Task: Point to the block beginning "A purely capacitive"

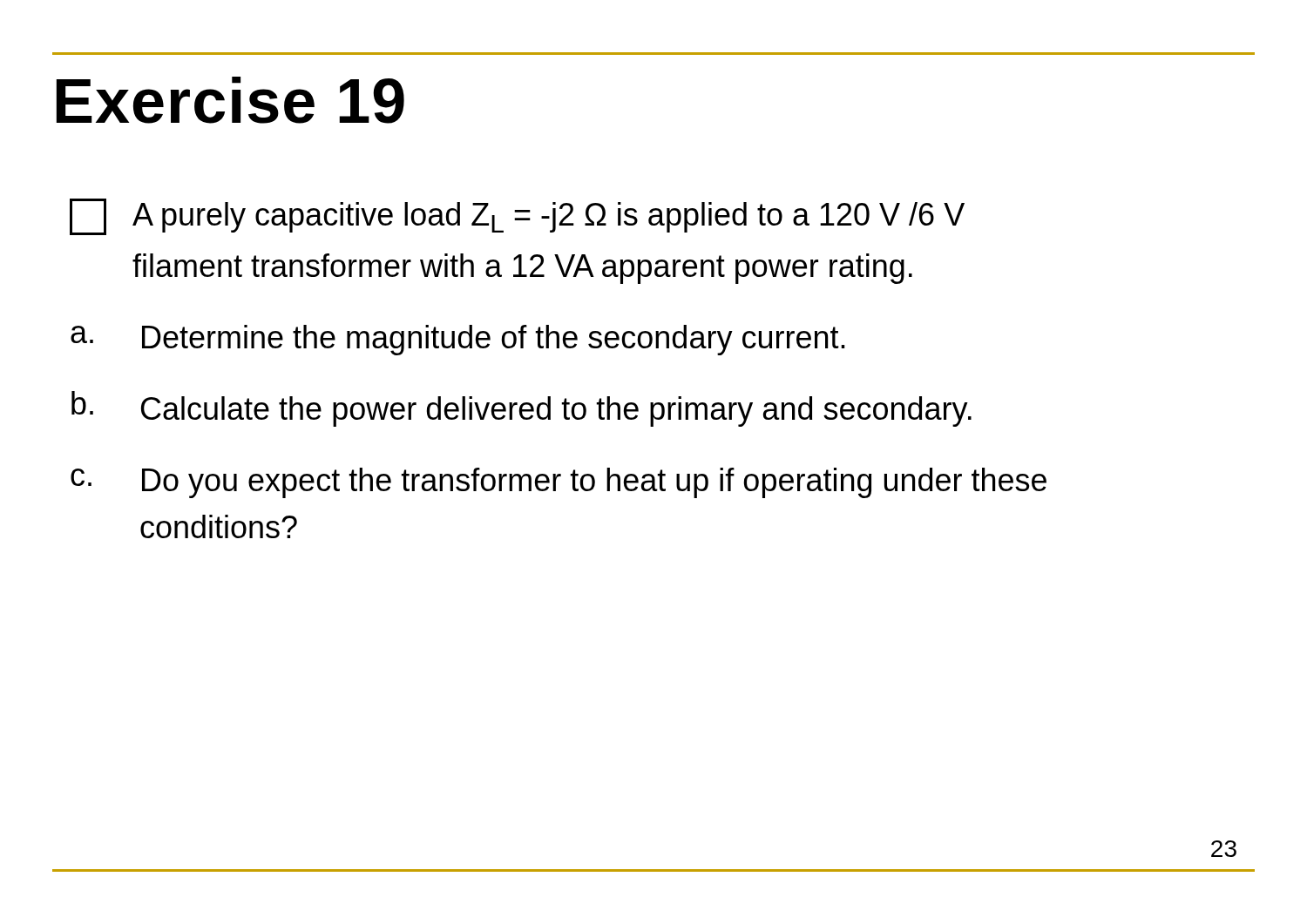Action: [x=517, y=241]
